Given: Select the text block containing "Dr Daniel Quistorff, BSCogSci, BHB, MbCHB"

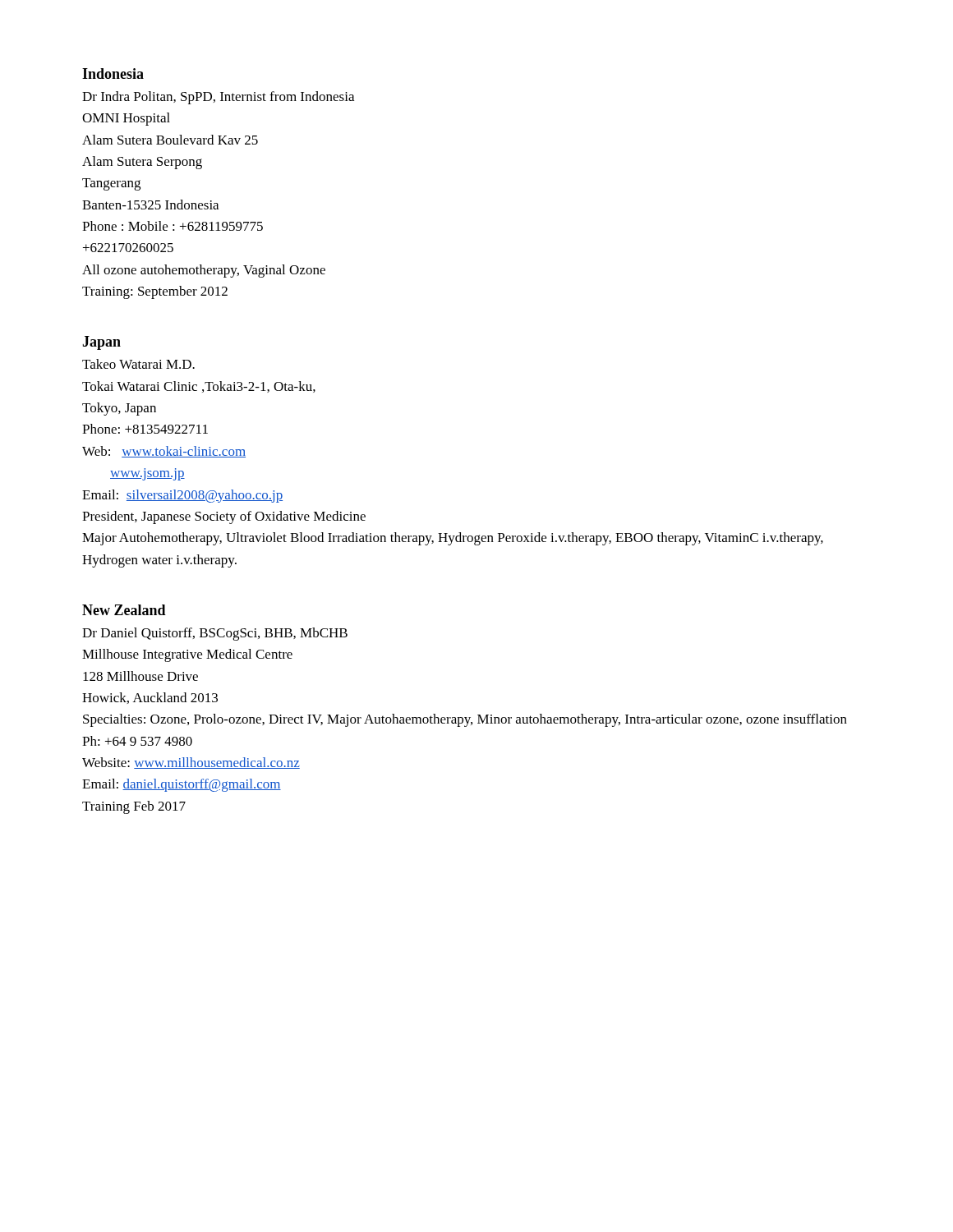Looking at the screenshot, I should [x=465, y=719].
